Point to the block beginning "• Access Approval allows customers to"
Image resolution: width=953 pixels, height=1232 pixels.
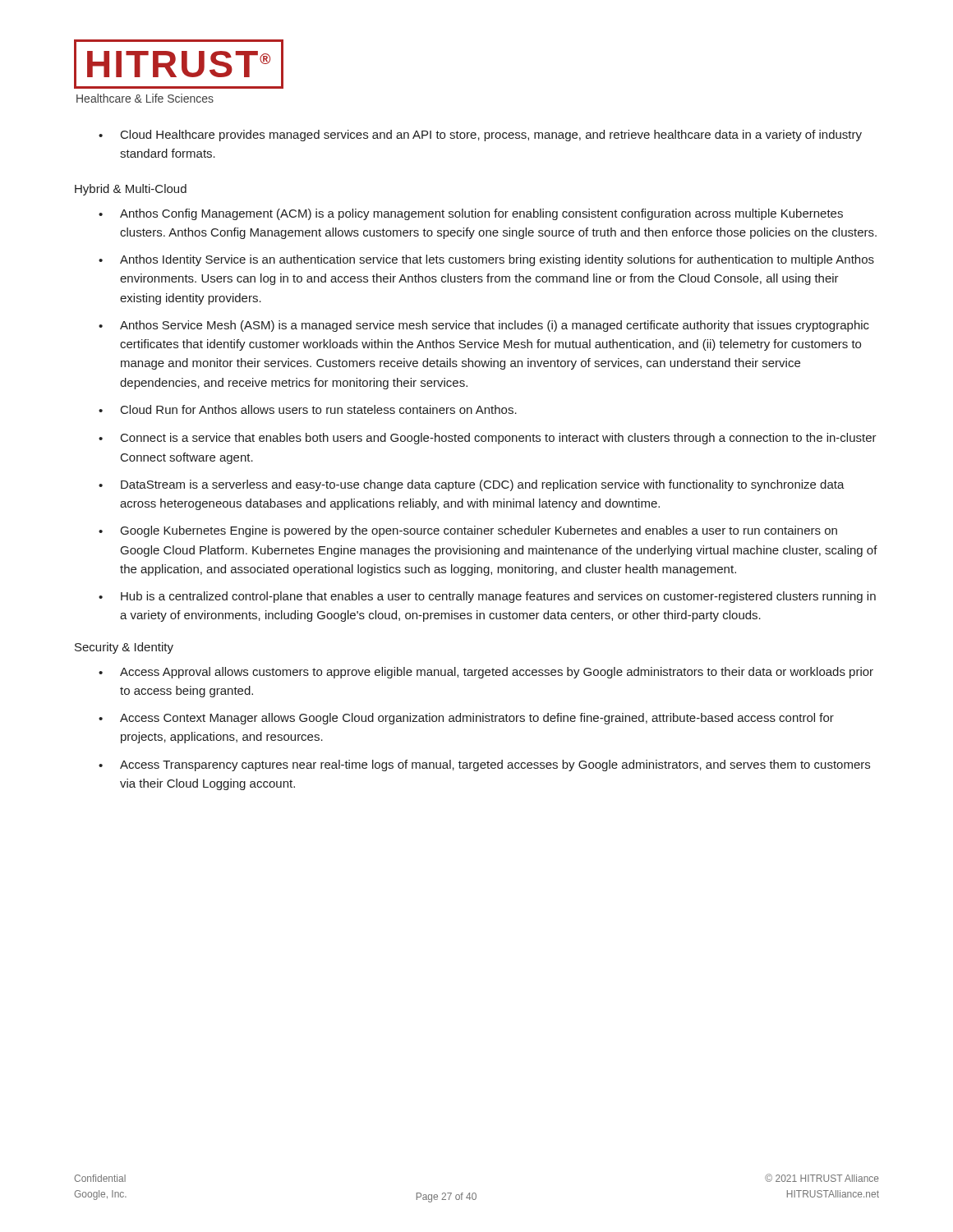tap(489, 681)
